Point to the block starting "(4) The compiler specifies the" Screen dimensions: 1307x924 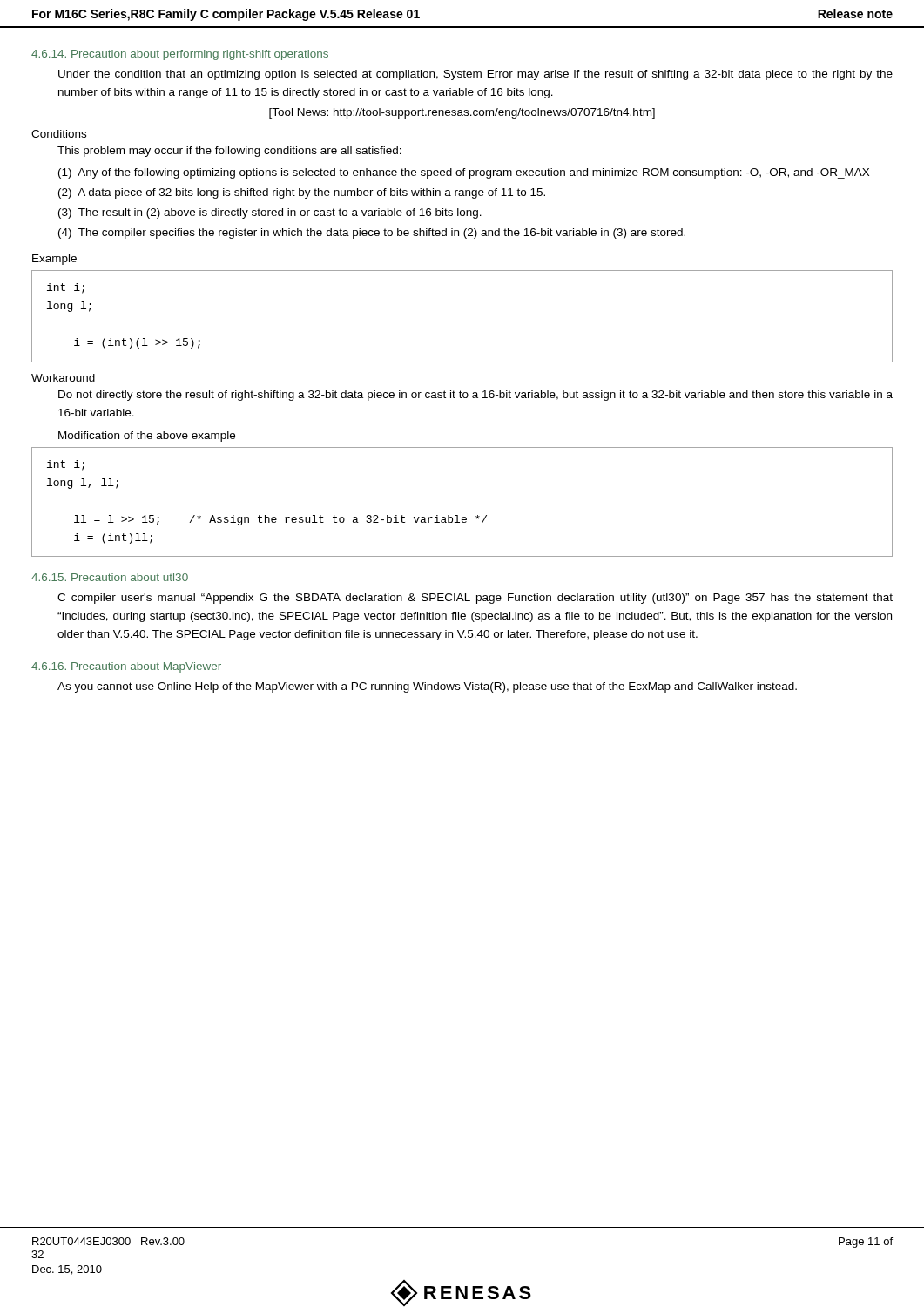[x=381, y=232]
